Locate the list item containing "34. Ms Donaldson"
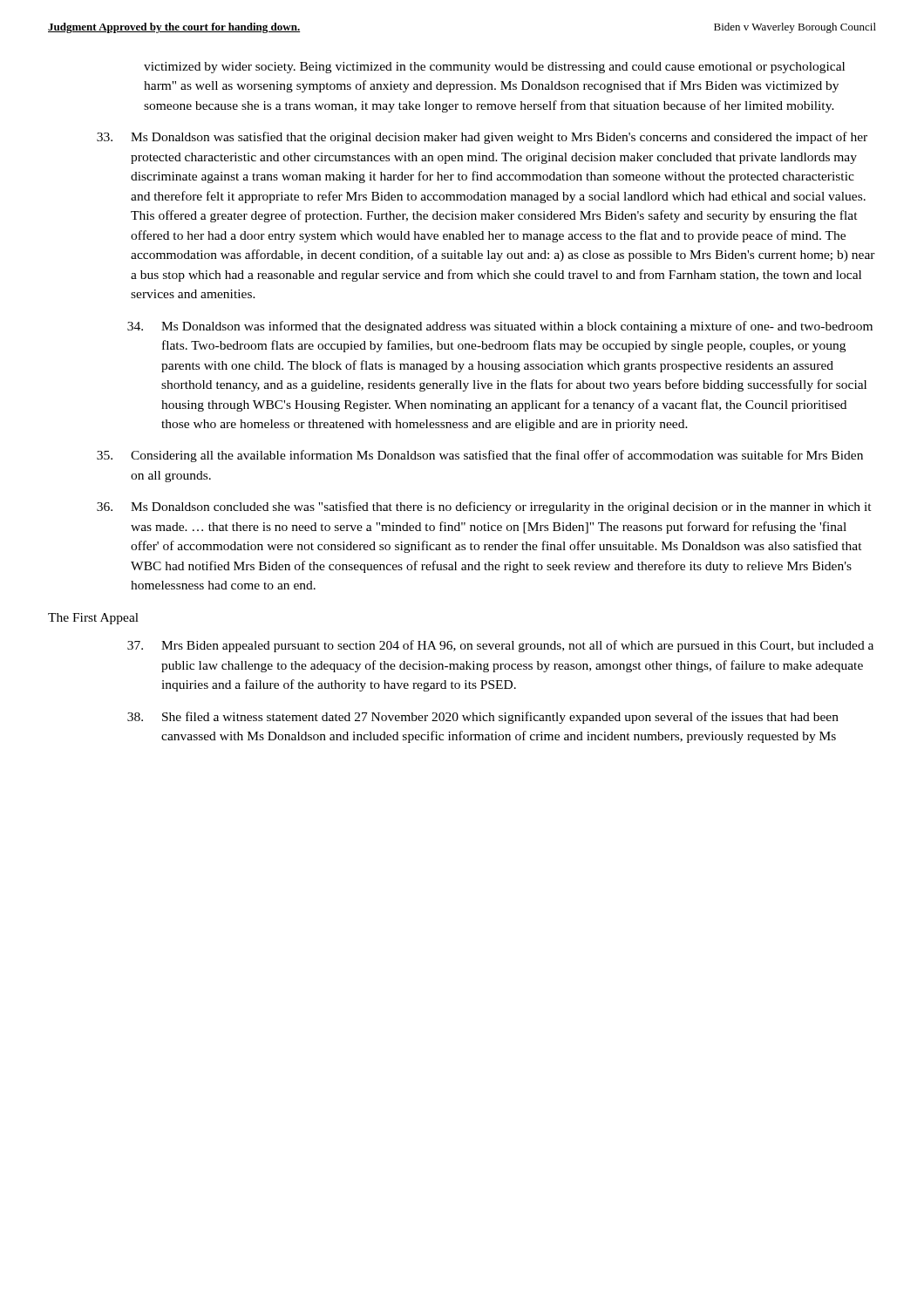 coord(486,375)
